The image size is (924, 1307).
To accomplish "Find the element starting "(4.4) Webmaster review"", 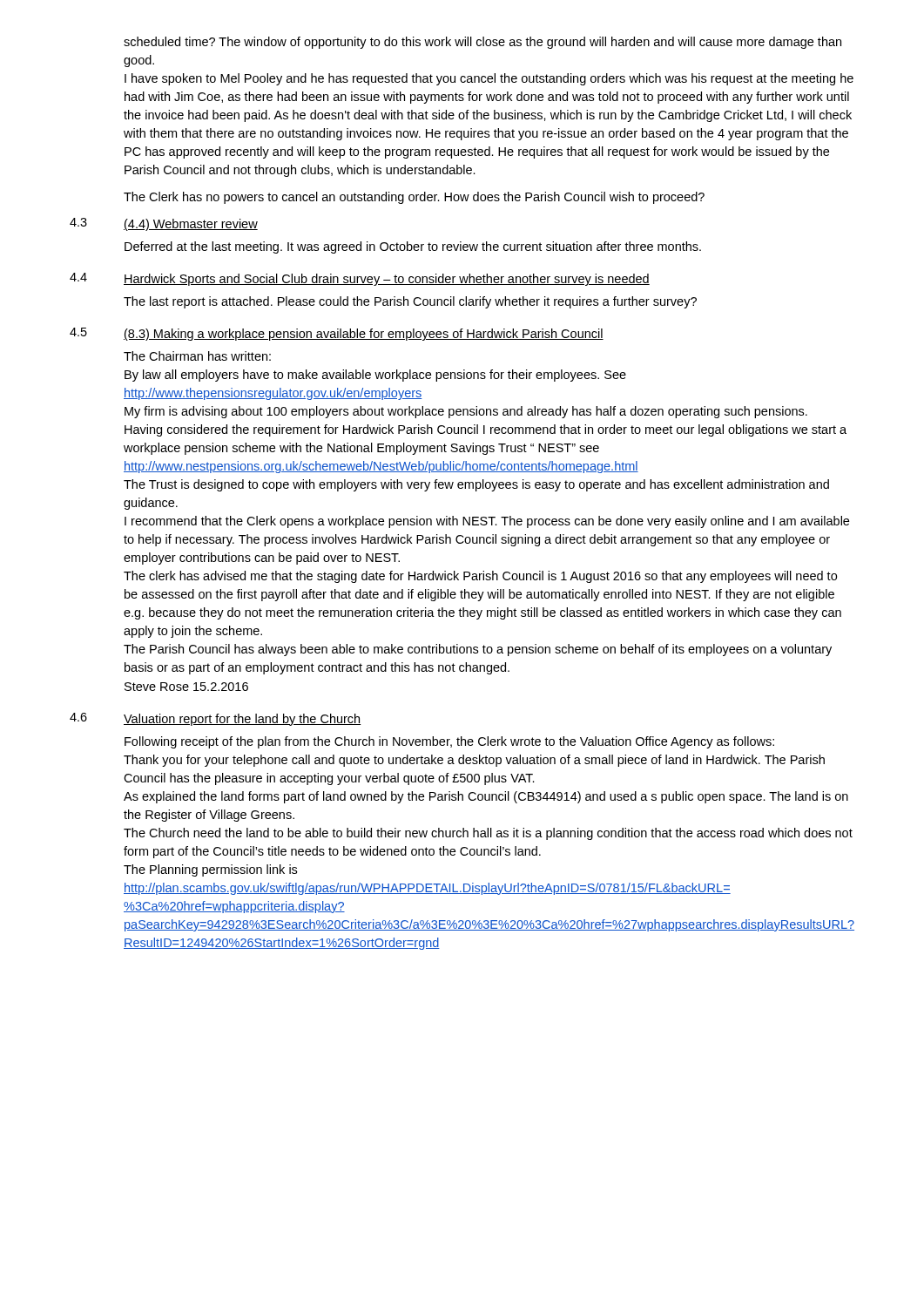I will [191, 224].
